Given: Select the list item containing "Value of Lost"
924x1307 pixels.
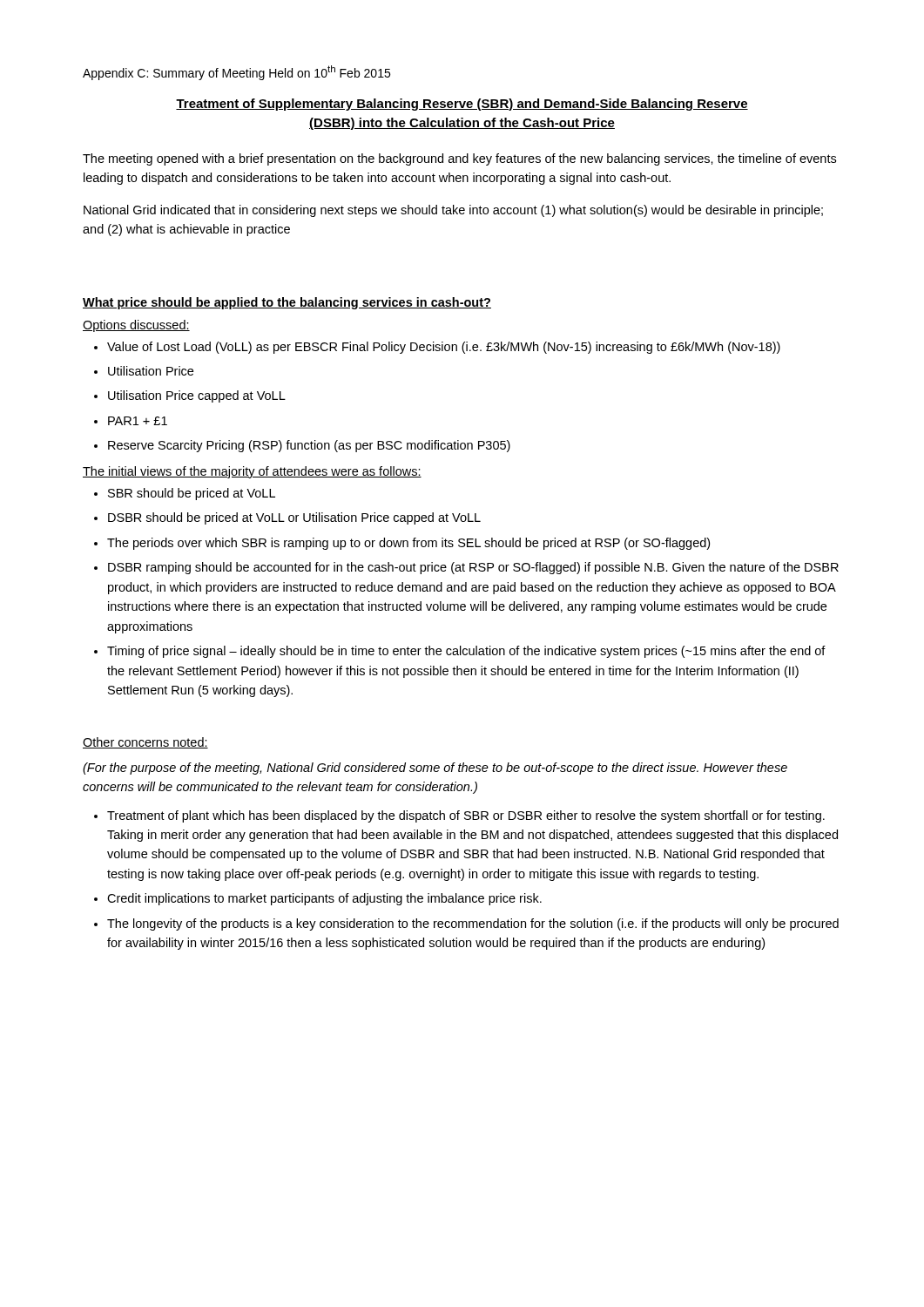Looking at the screenshot, I should coord(444,346).
